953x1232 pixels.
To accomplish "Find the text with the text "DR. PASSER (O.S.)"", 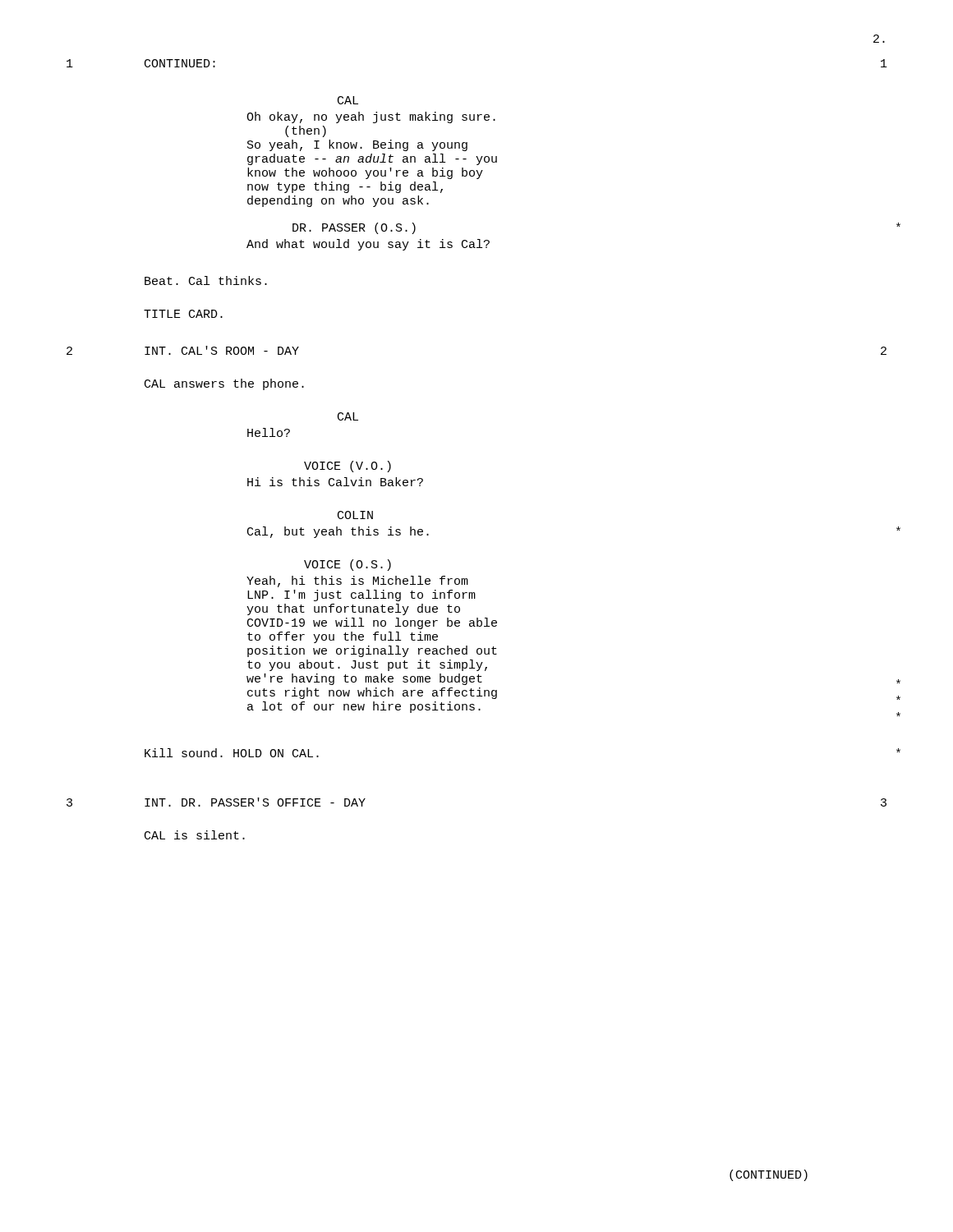I will 355,229.
